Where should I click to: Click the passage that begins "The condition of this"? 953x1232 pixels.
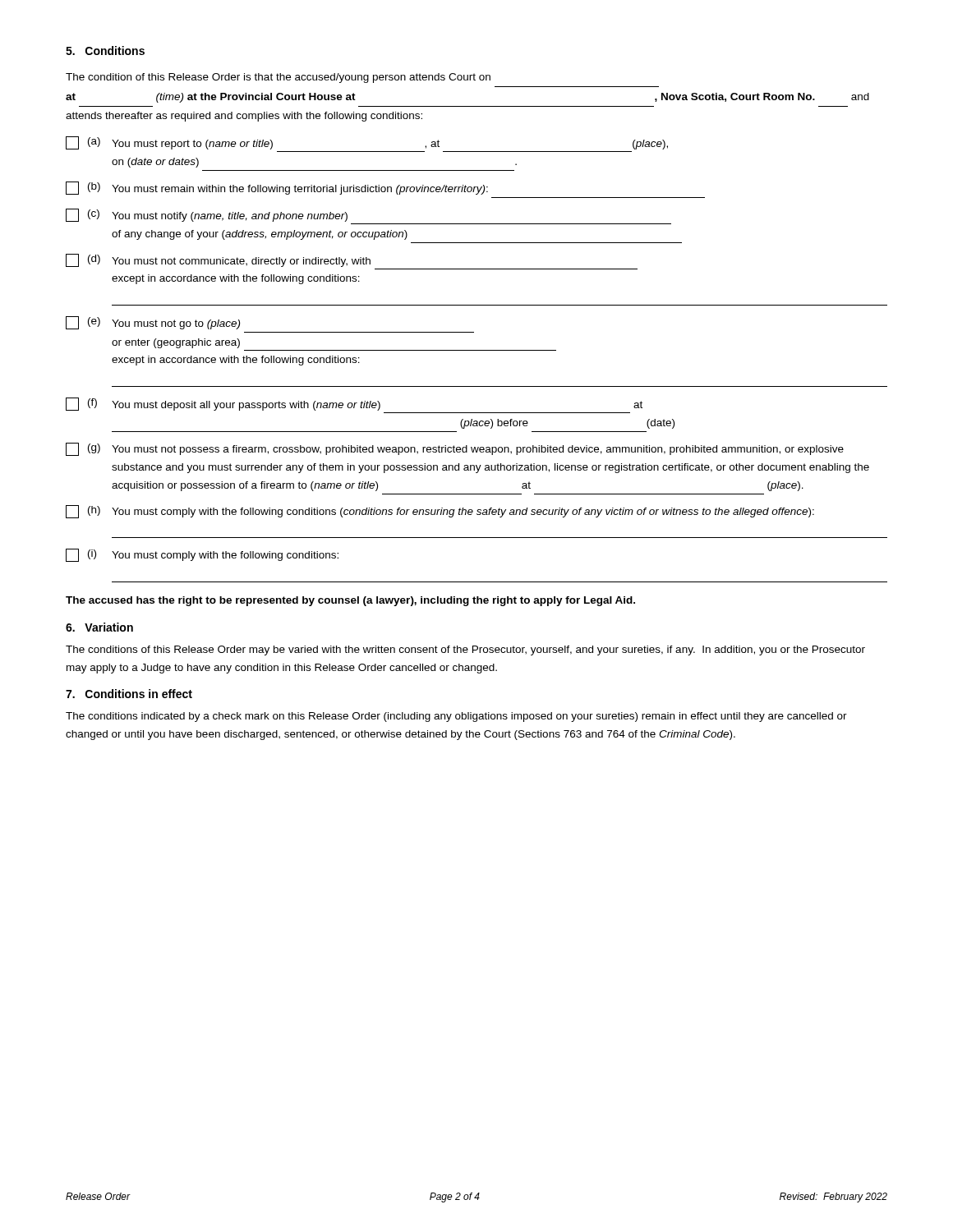(468, 94)
